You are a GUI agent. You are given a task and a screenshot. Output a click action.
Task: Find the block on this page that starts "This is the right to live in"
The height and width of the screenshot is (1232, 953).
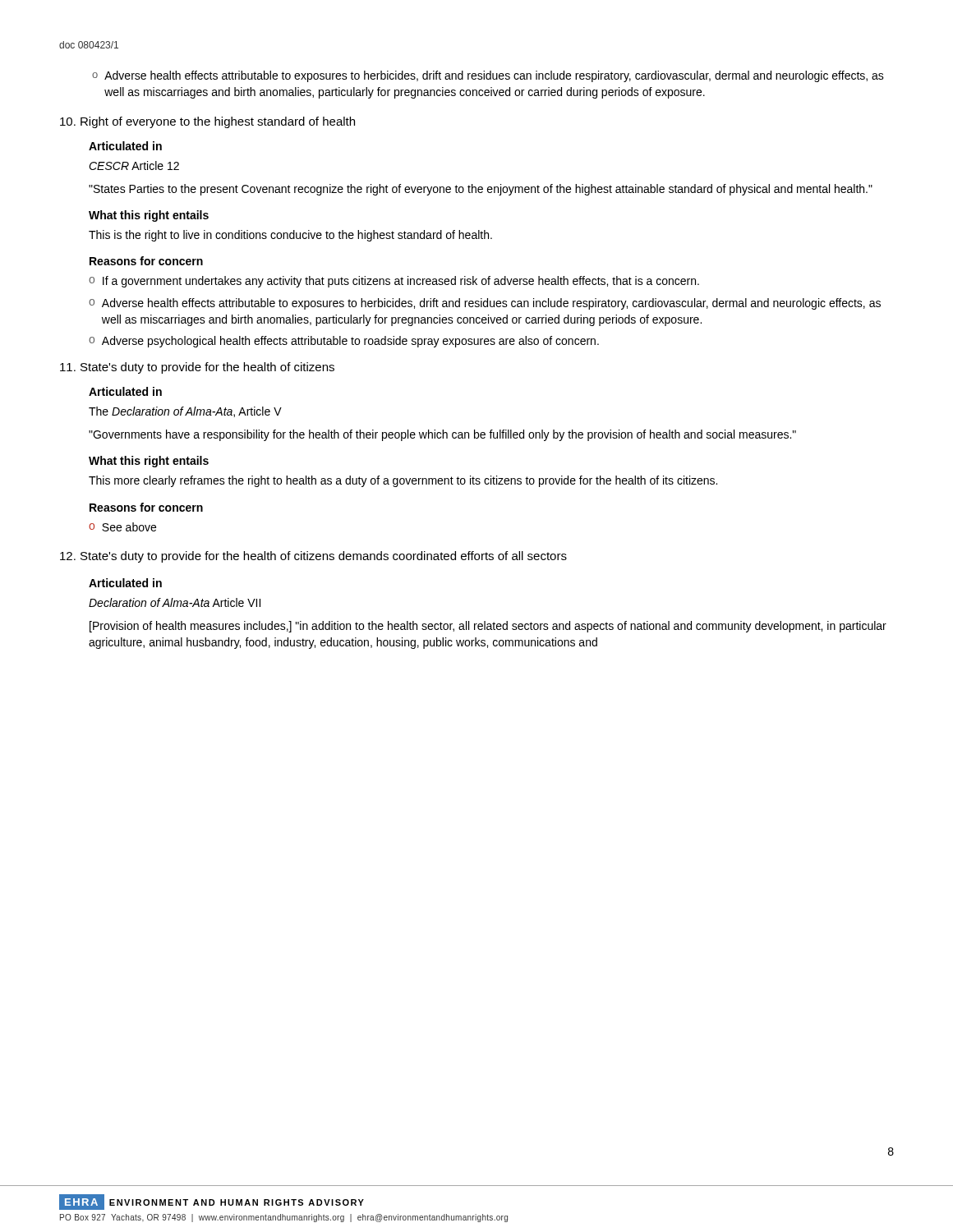pyautogui.click(x=291, y=235)
